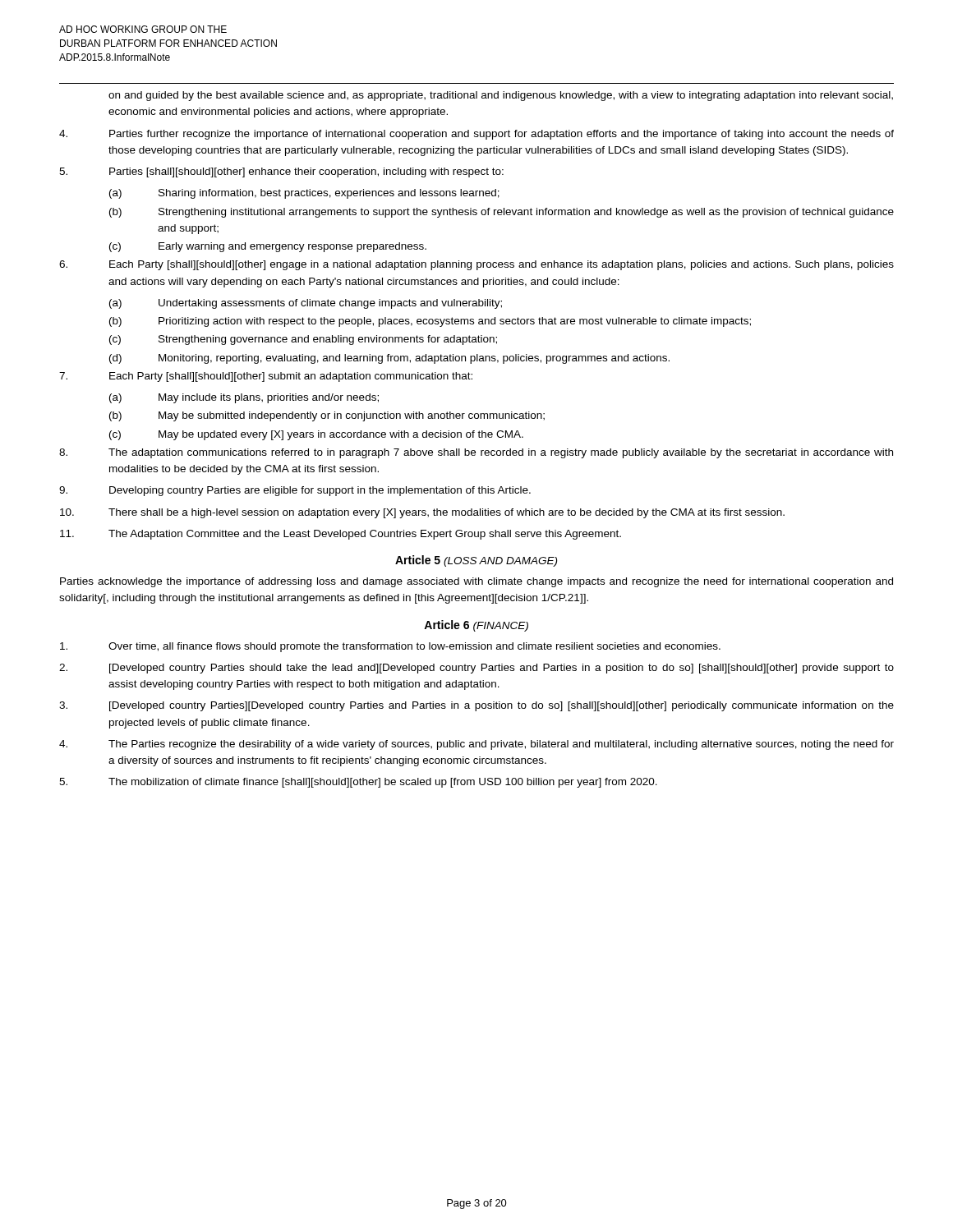
Task: Point to the block beginning "4. Parties further recognize the importance"
Action: click(476, 142)
